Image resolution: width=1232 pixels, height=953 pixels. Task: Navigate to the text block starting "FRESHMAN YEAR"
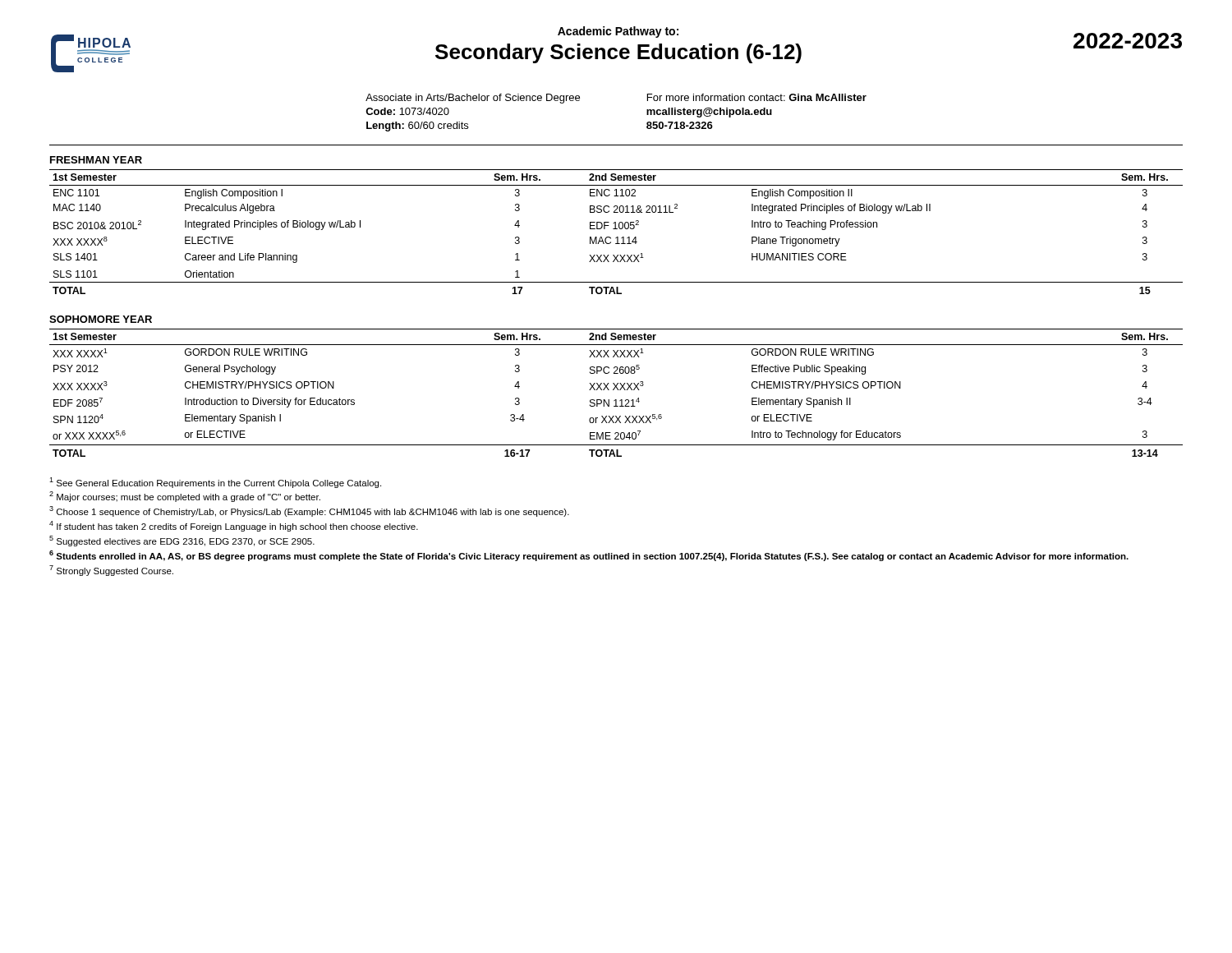(x=96, y=160)
